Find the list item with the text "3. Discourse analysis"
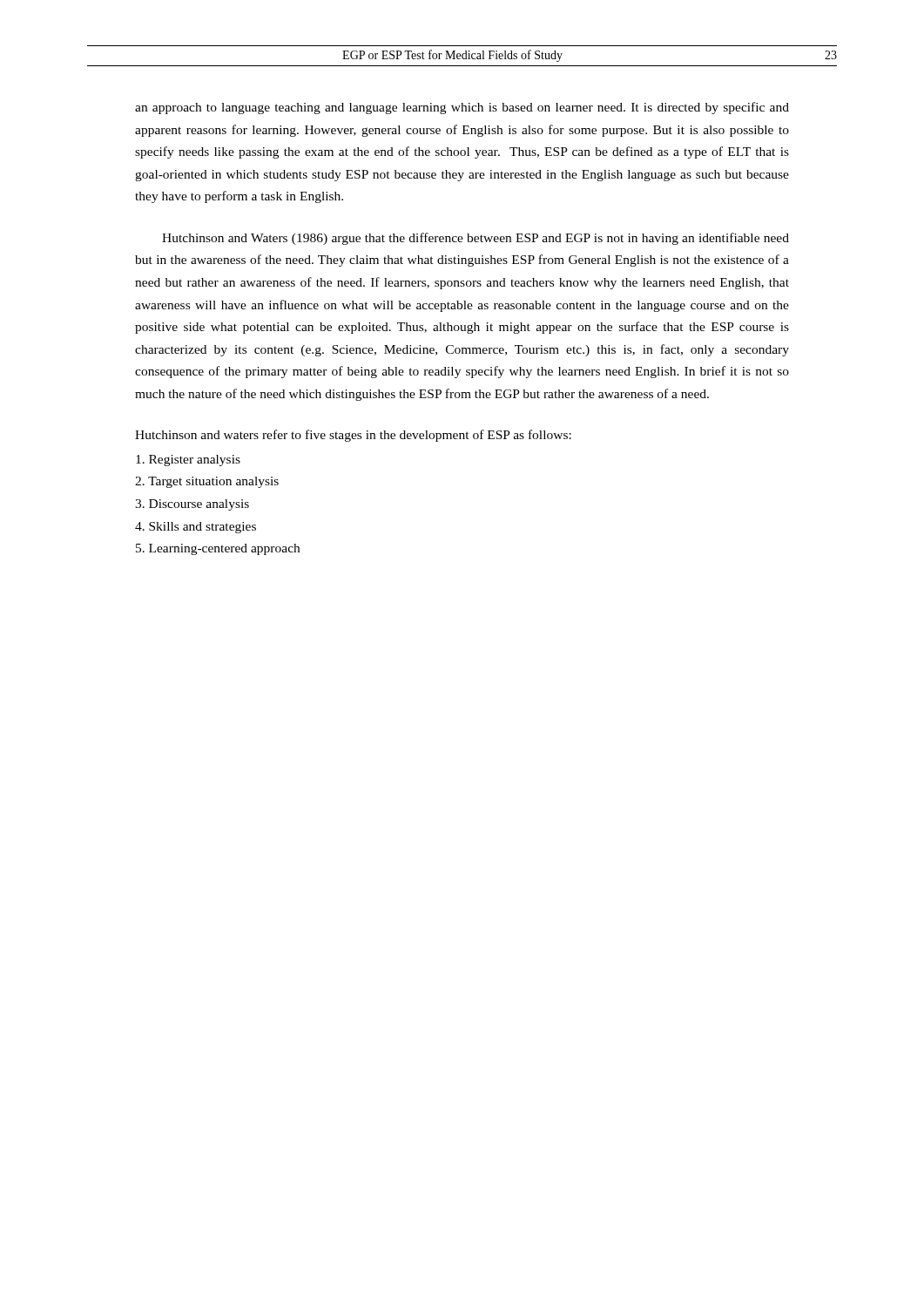The width and height of the screenshot is (924, 1307). [192, 503]
